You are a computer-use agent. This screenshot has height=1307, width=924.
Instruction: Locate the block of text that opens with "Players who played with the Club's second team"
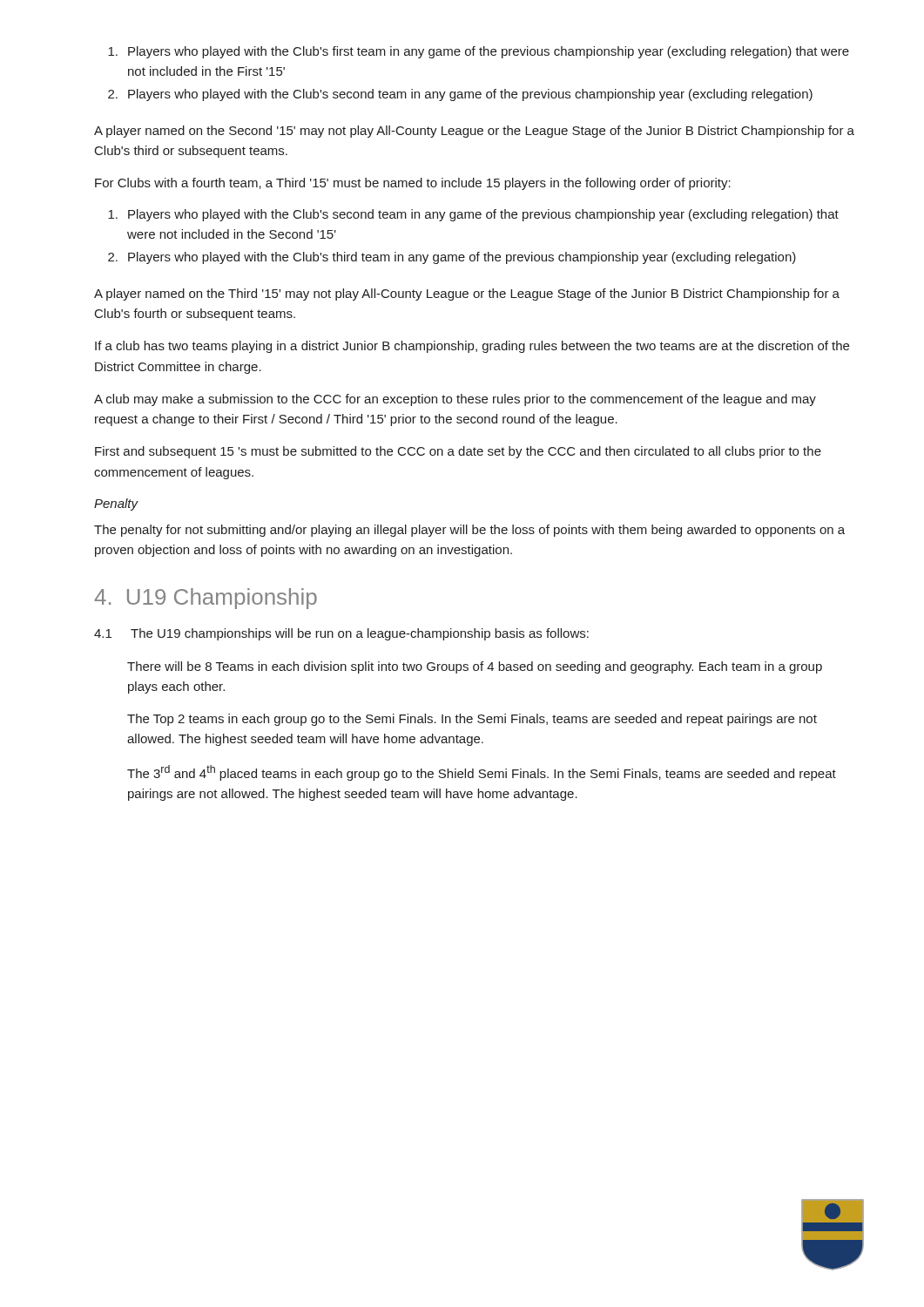point(474,225)
